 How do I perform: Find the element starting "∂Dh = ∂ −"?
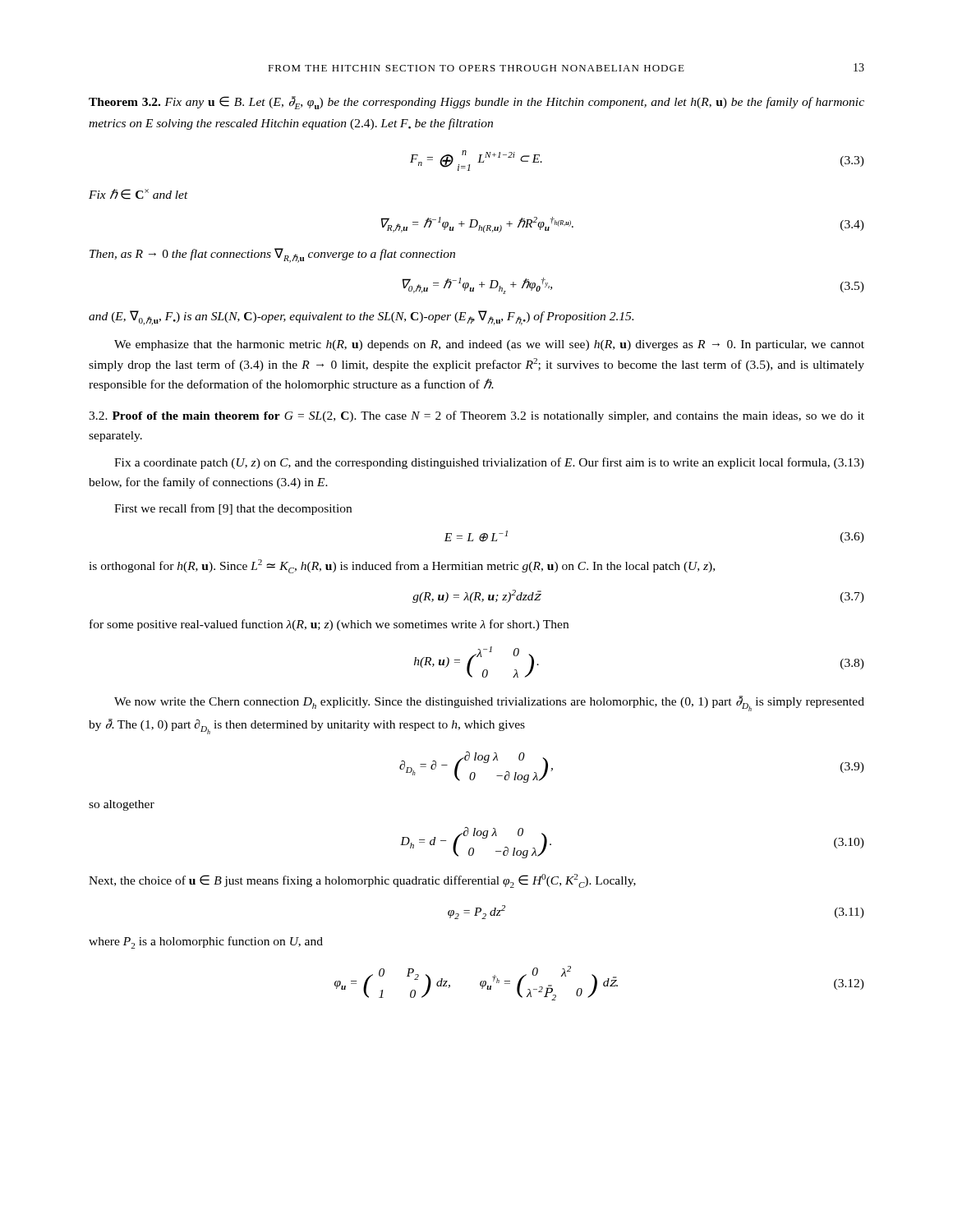tap(476, 766)
